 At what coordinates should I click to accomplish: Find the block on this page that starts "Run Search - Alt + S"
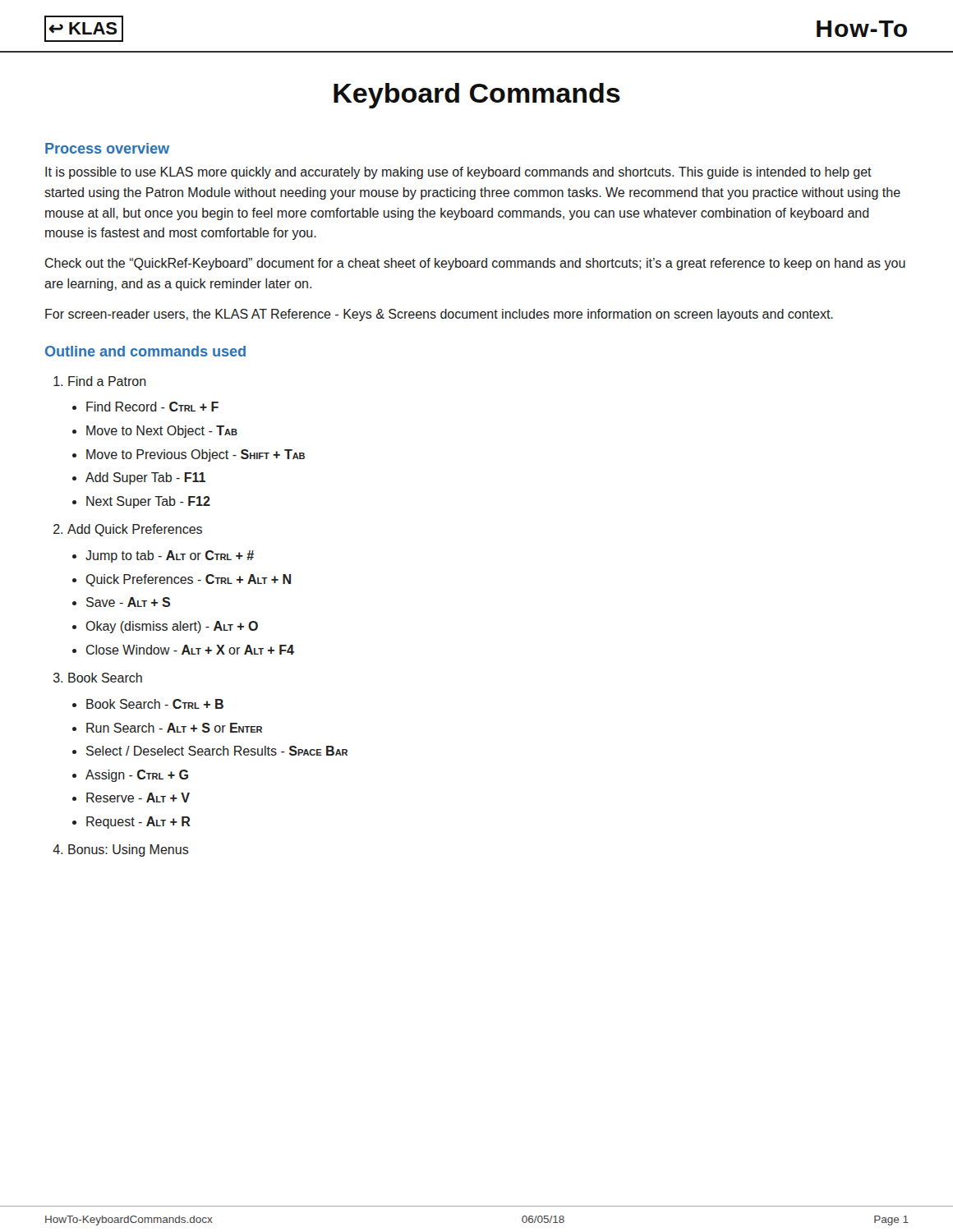point(174,728)
